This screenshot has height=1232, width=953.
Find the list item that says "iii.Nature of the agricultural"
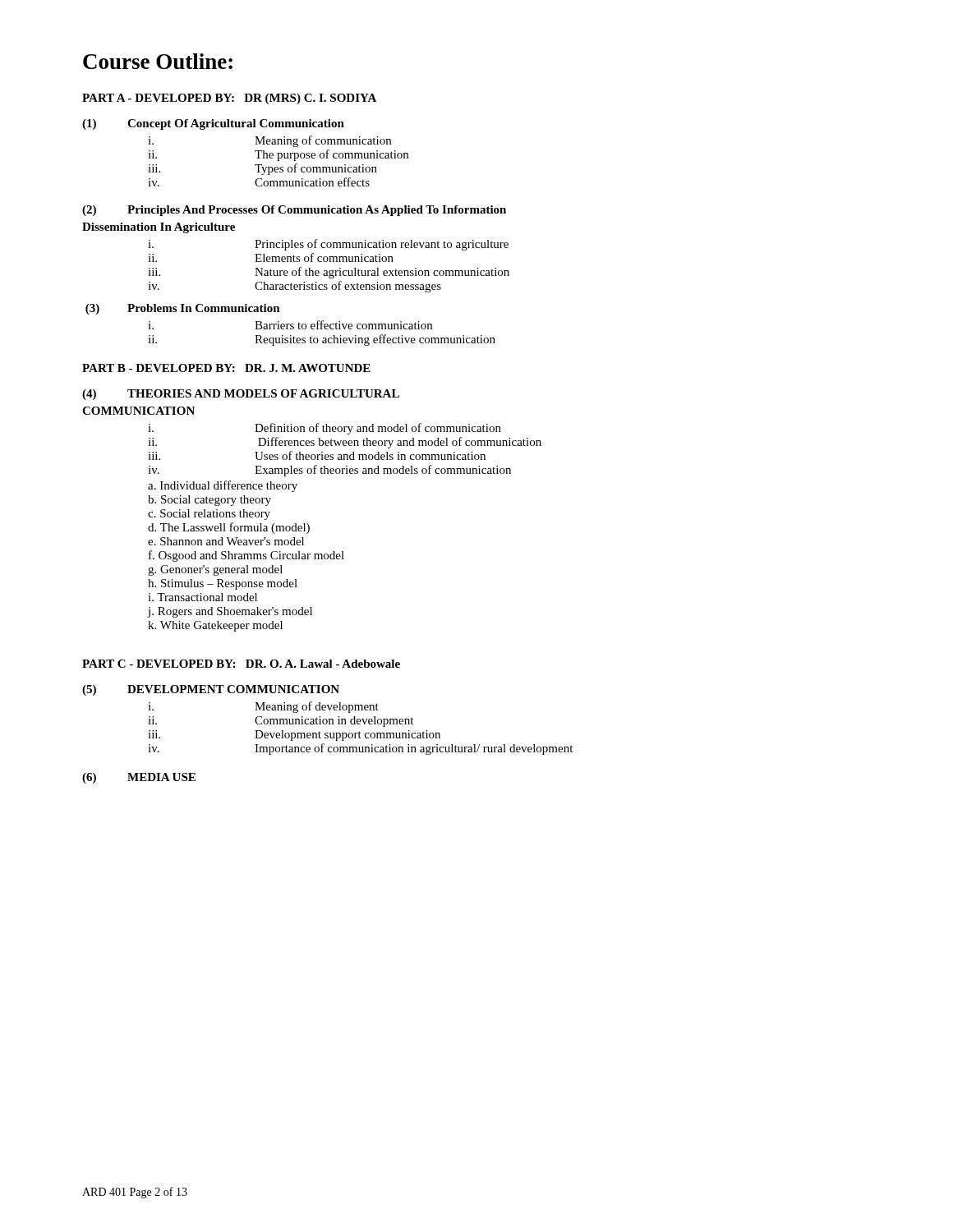click(296, 272)
